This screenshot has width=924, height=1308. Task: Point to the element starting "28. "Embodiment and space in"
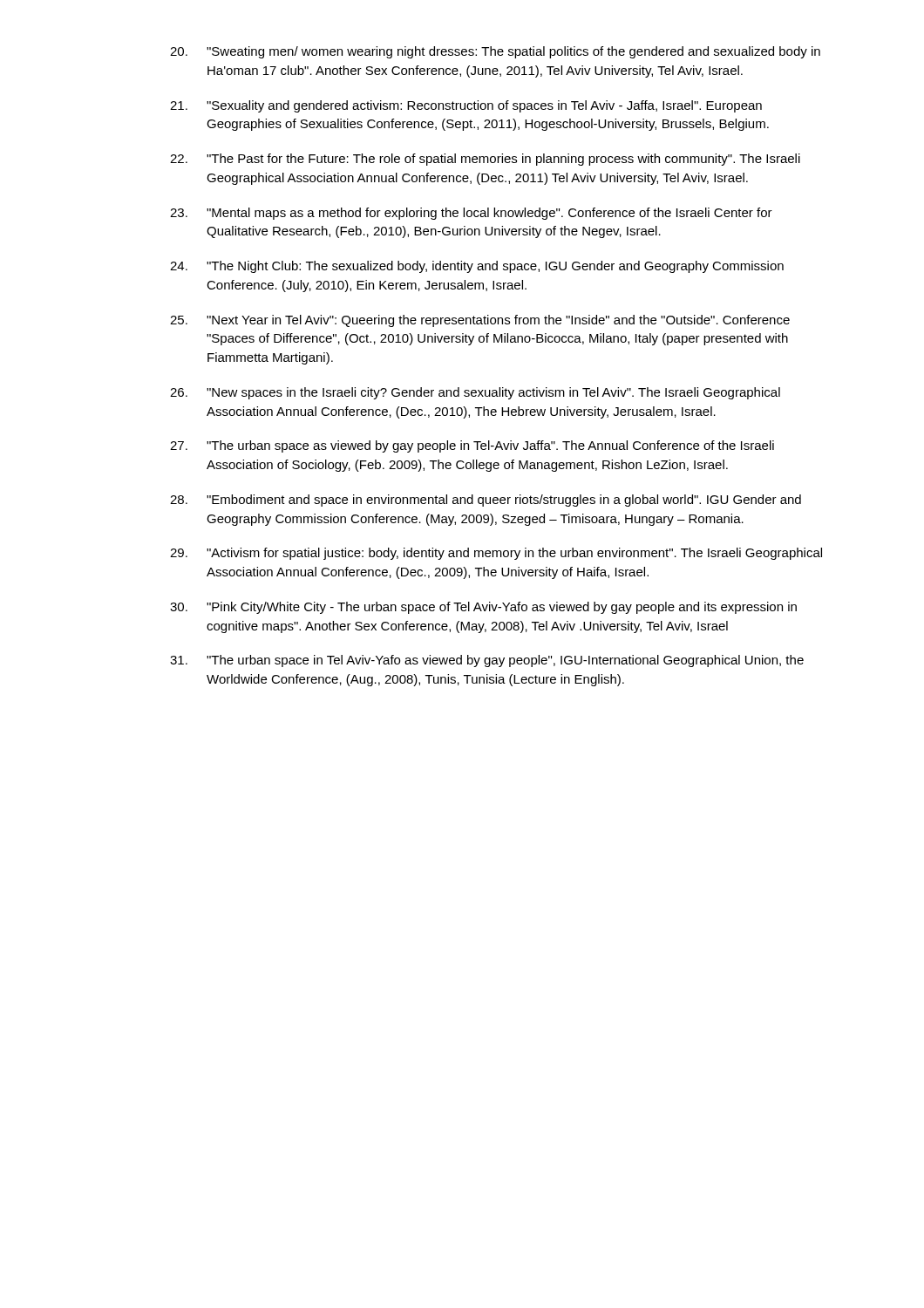(501, 509)
